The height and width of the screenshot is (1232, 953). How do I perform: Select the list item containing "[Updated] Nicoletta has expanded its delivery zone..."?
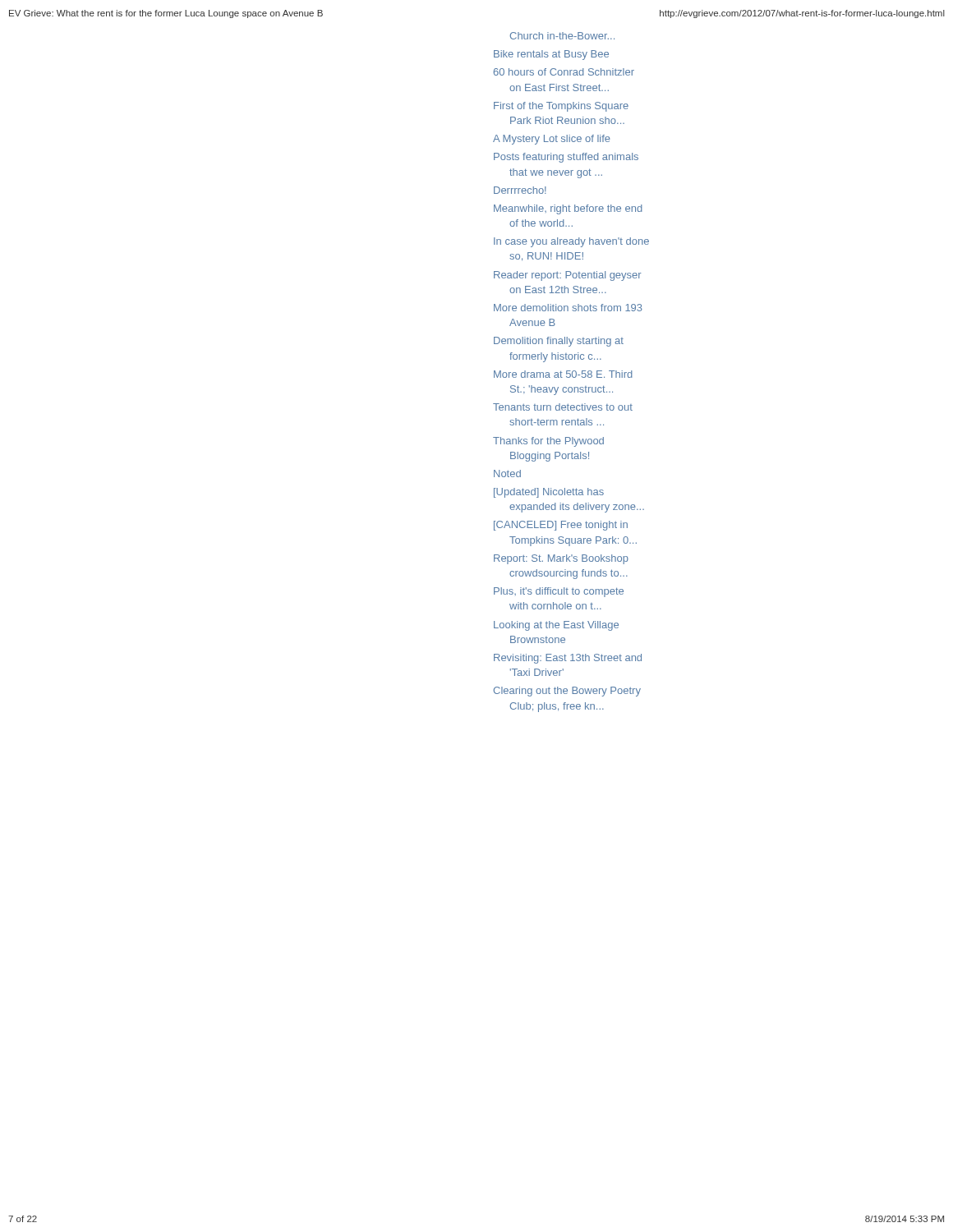click(x=549, y=493)
